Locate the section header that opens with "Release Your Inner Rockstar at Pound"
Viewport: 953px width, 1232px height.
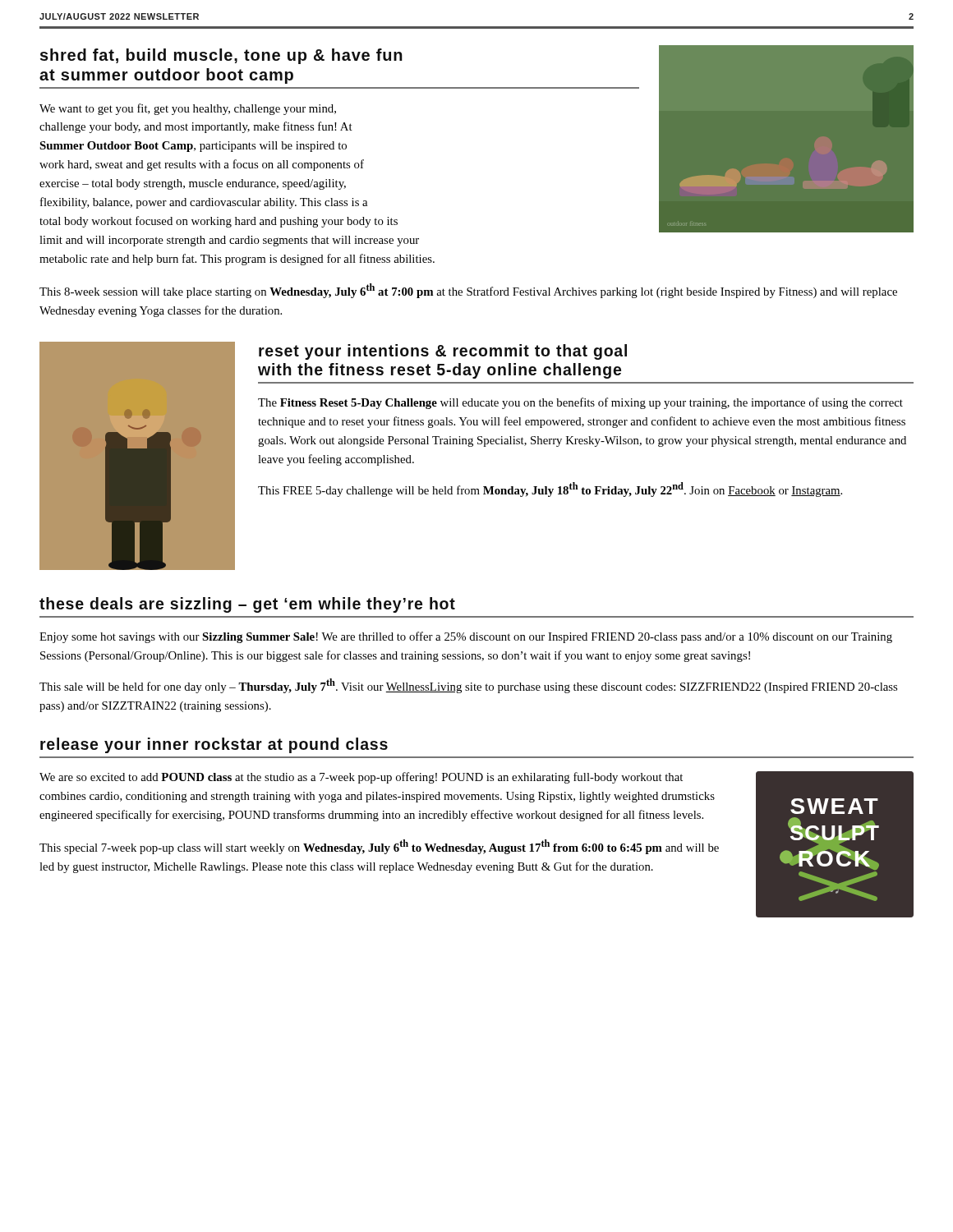(476, 746)
